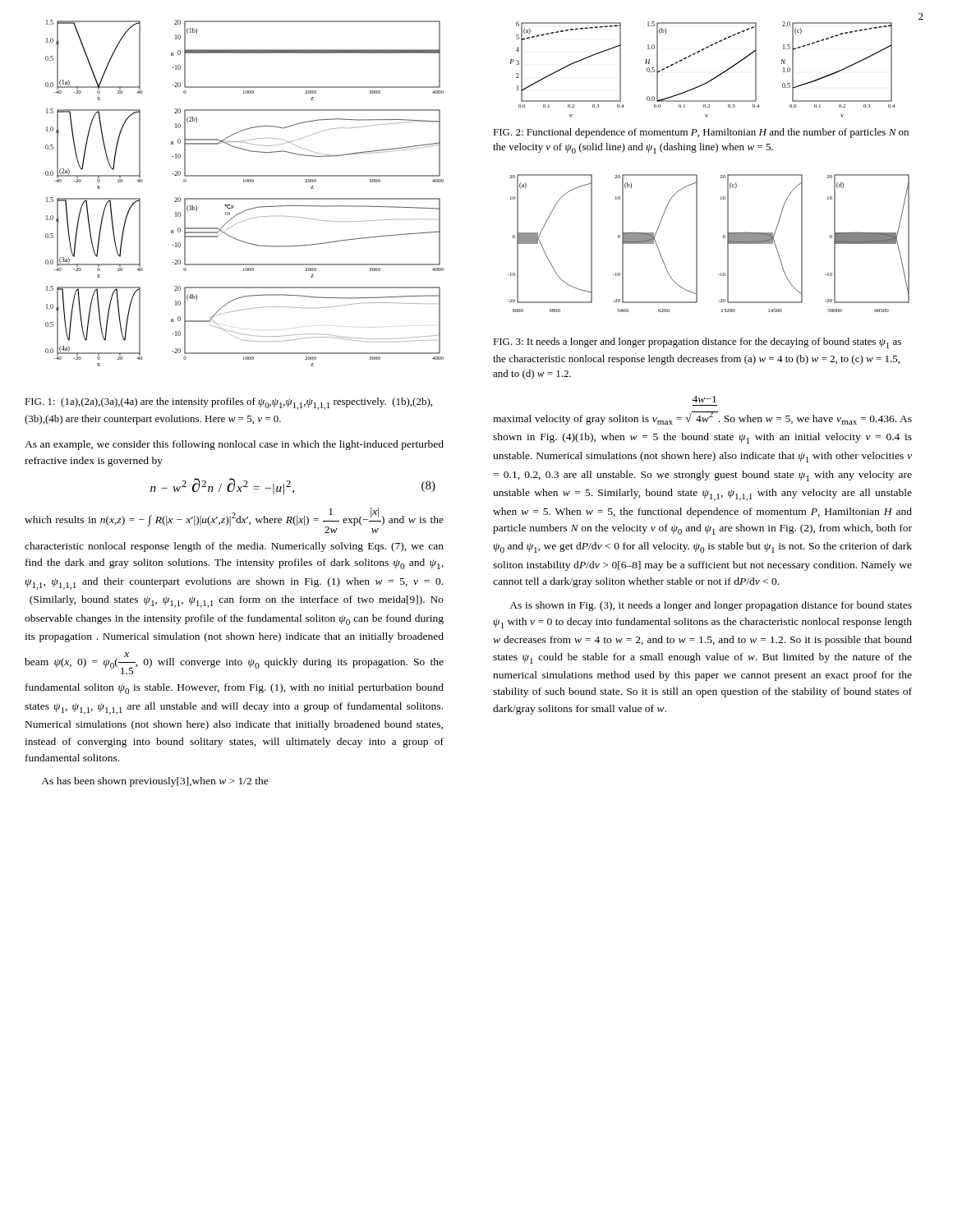Select the line chart

coord(702,68)
